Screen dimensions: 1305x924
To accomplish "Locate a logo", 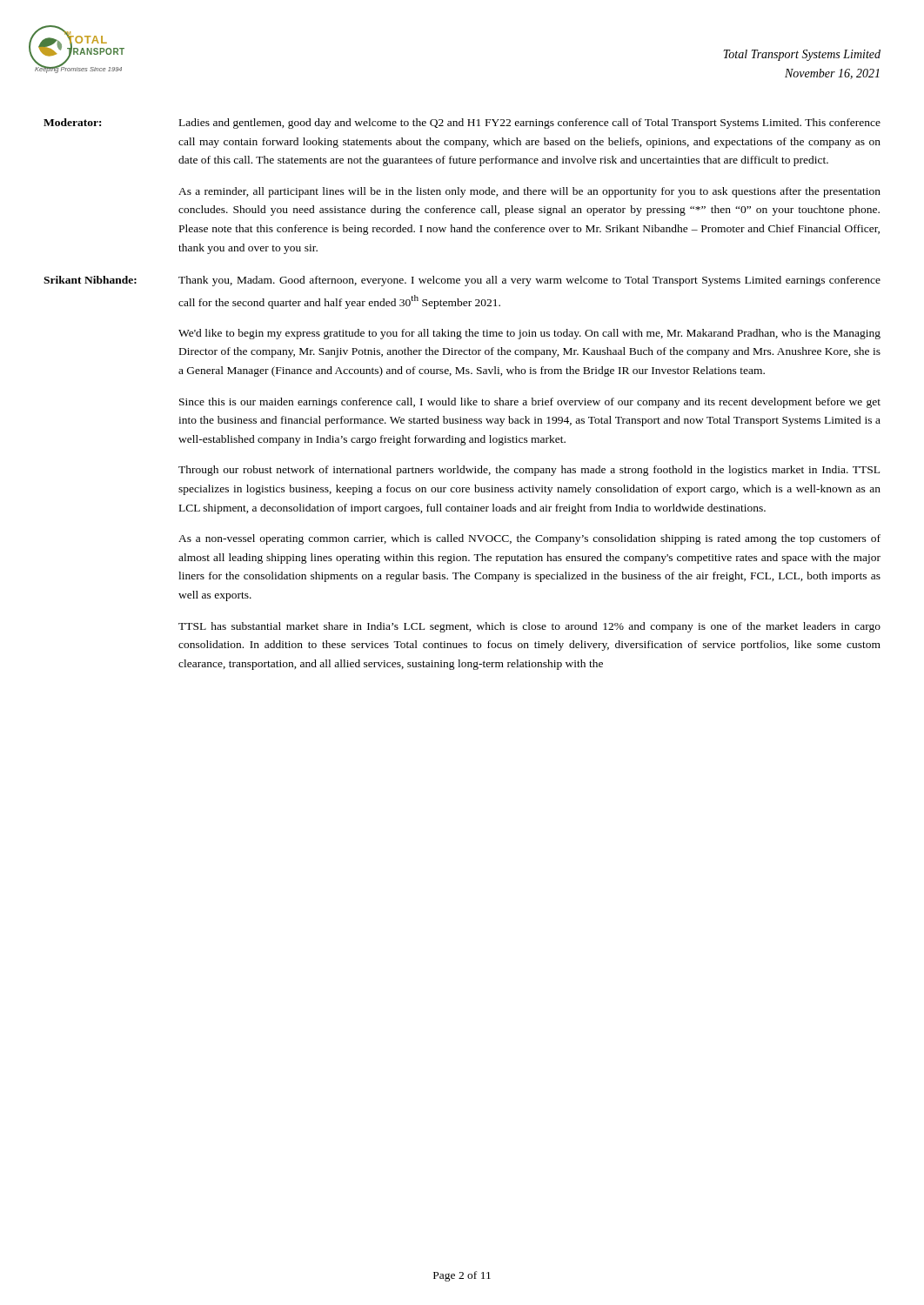I will pyautogui.click(x=102, y=53).
